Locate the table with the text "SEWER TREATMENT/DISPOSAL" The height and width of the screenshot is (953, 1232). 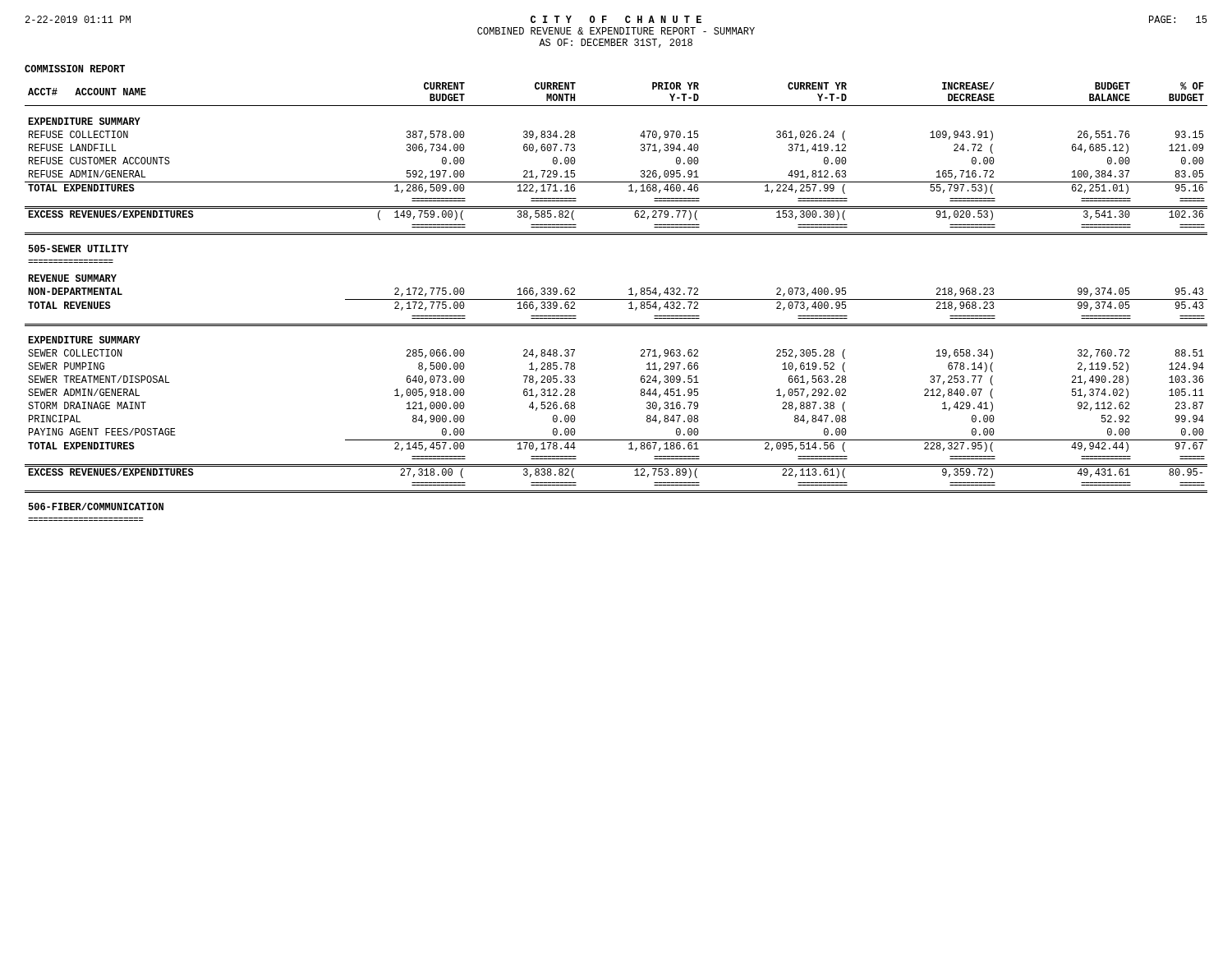click(616, 303)
